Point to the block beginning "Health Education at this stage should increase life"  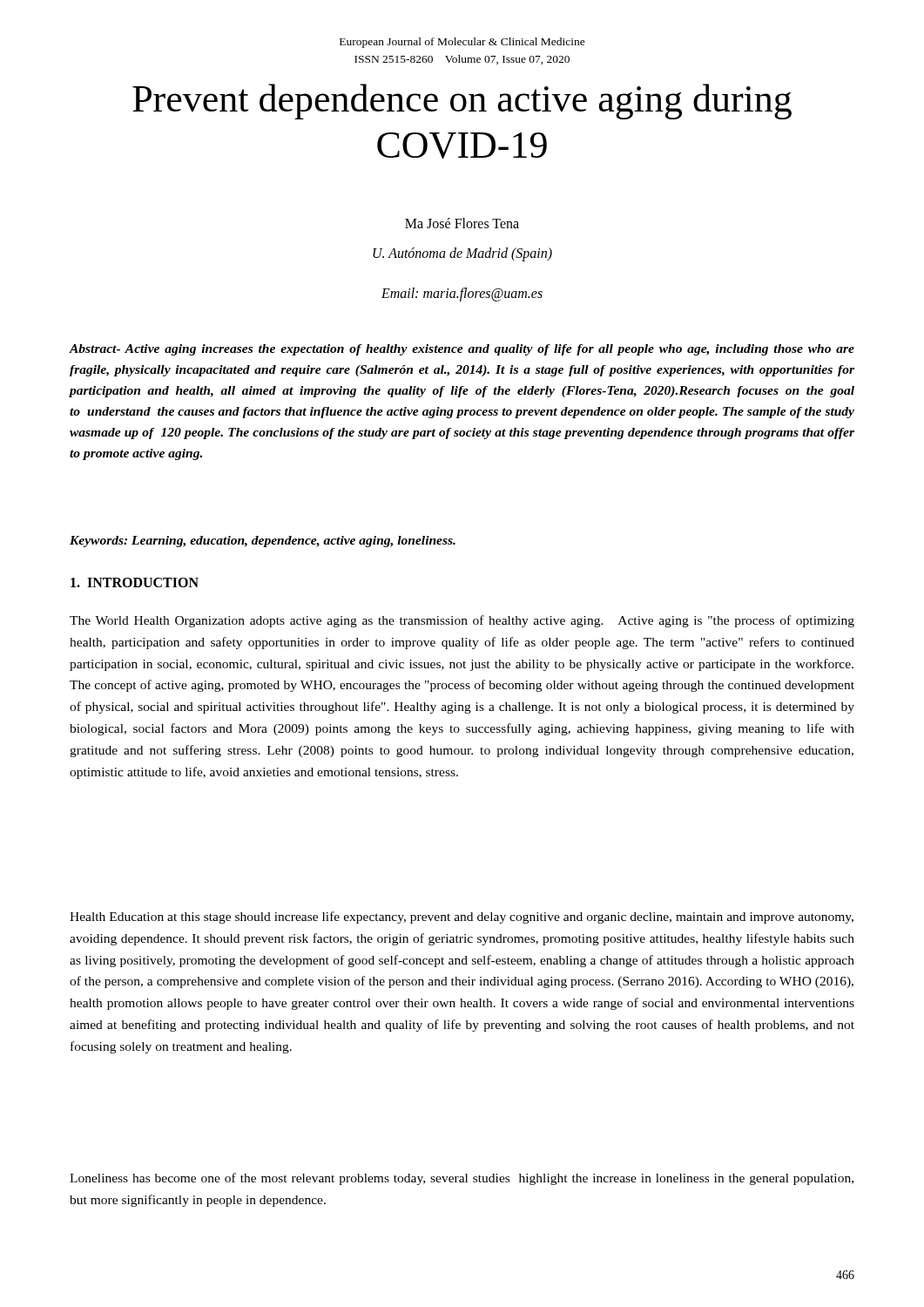pyautogui.click(x=462, y=981)
